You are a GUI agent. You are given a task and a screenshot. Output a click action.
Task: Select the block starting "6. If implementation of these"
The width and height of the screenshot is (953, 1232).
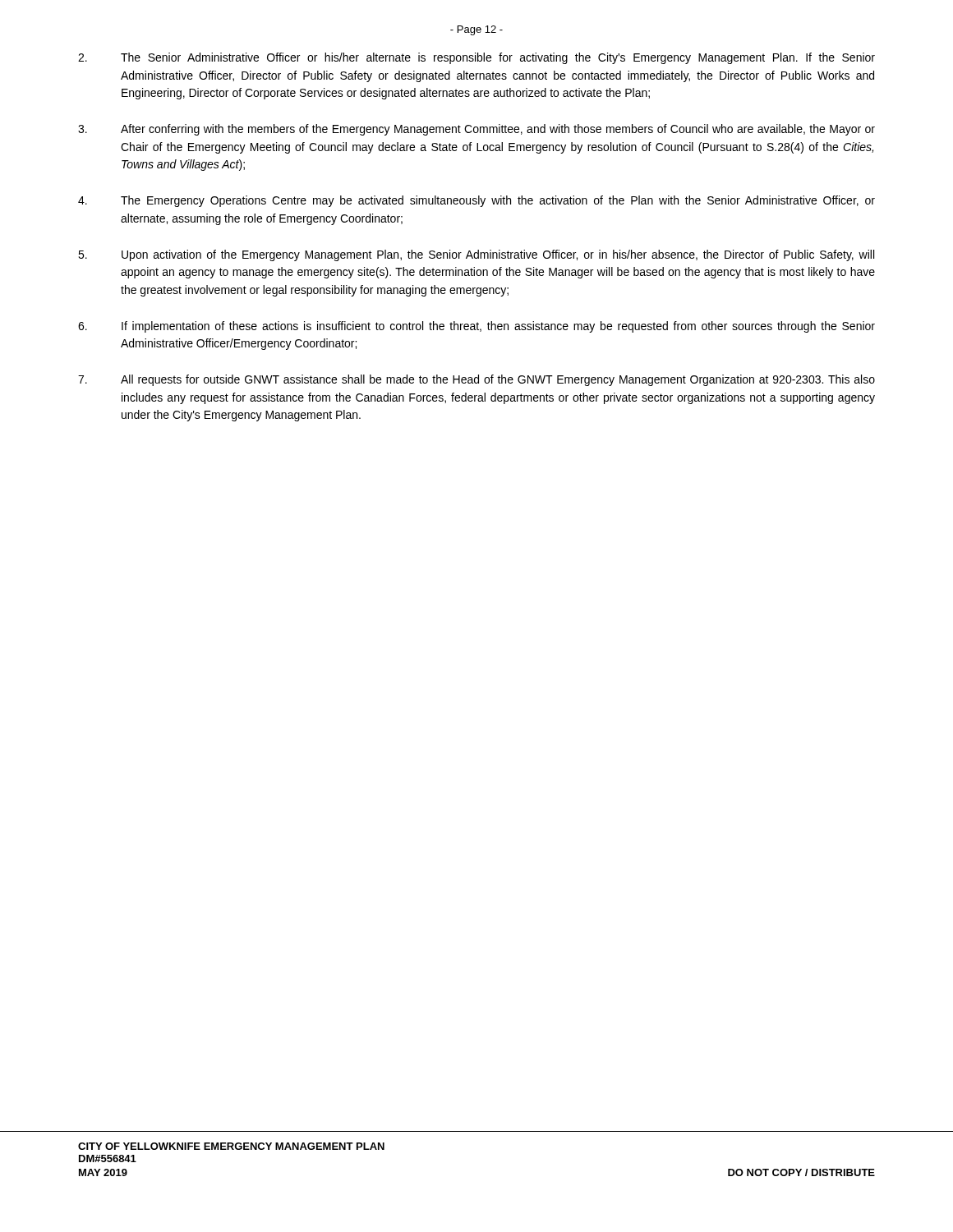[476, 335]
